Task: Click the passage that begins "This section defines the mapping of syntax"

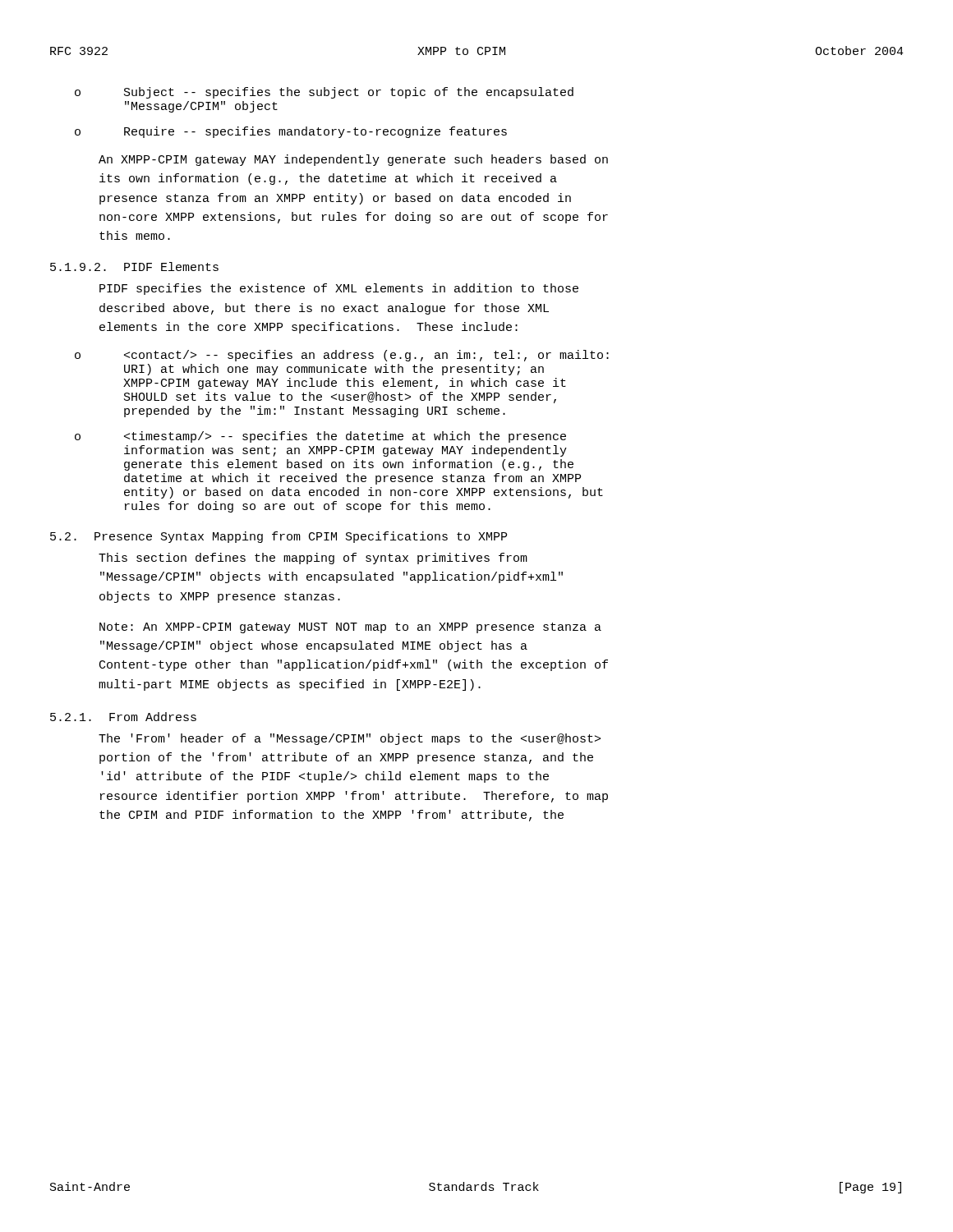Action: tap(332, 578)
